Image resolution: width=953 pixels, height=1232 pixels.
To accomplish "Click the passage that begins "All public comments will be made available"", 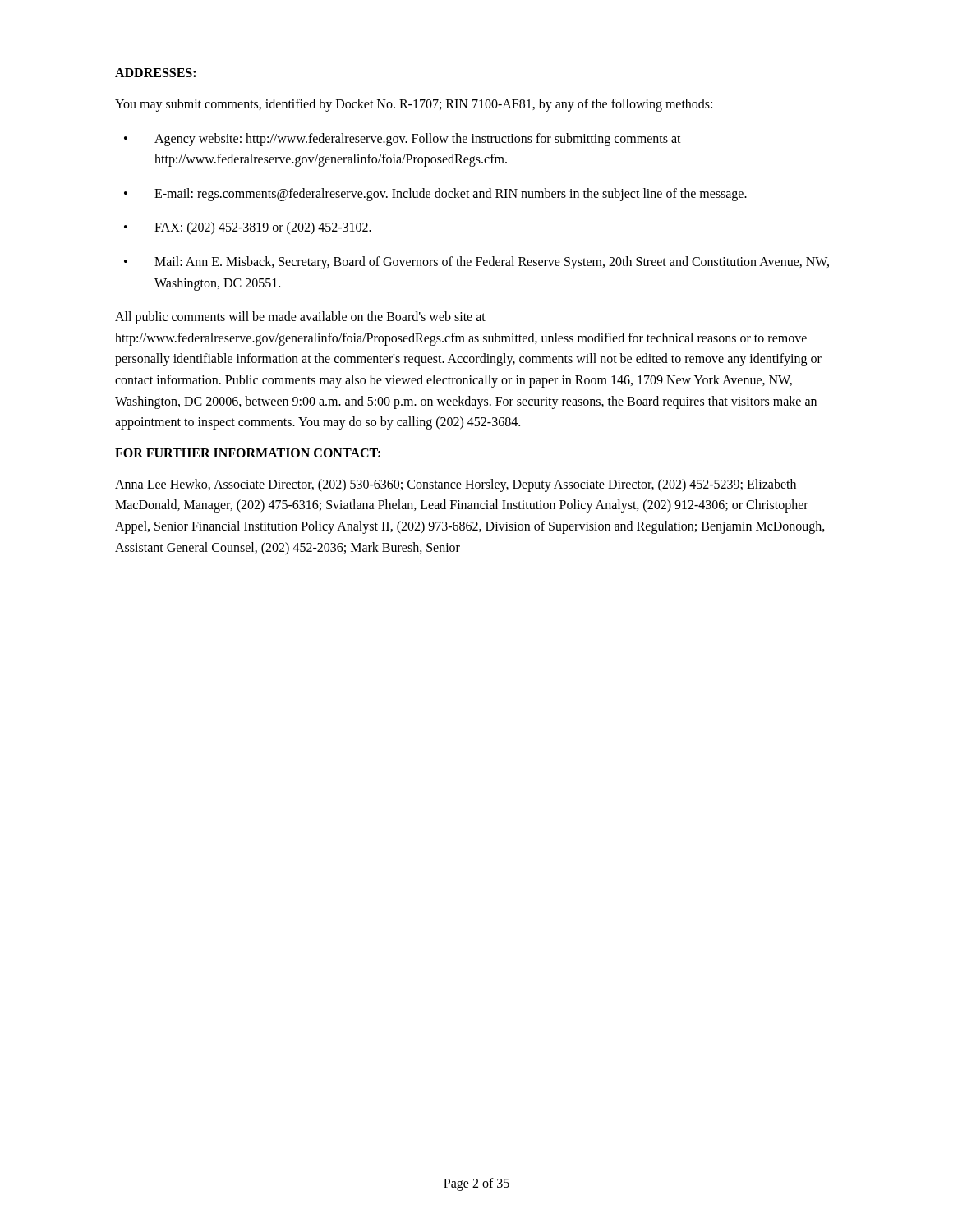I will pyautogui.click(x=468, y=369).
